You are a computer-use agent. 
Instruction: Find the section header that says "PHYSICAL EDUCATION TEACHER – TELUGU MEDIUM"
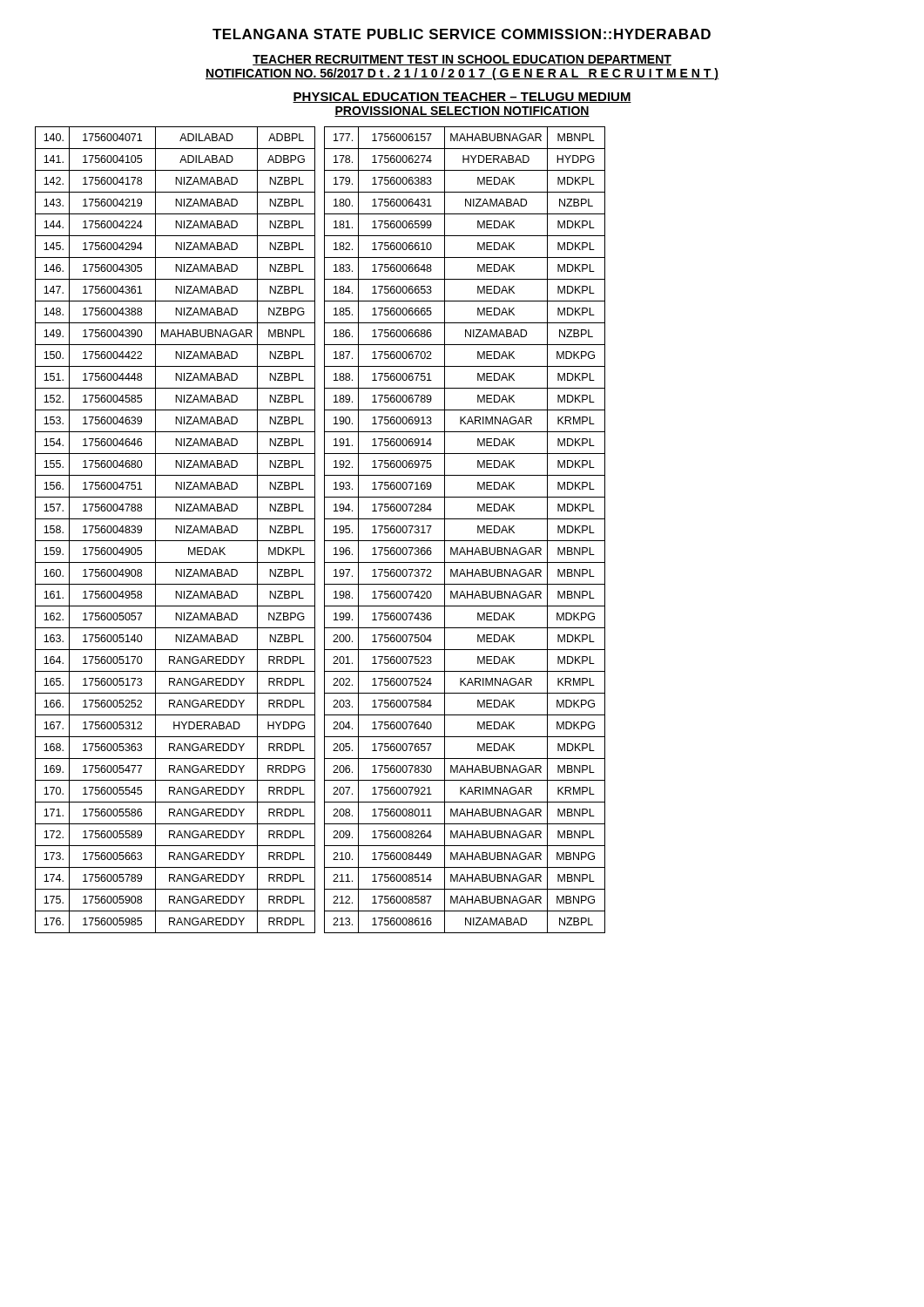coord(462,103)
